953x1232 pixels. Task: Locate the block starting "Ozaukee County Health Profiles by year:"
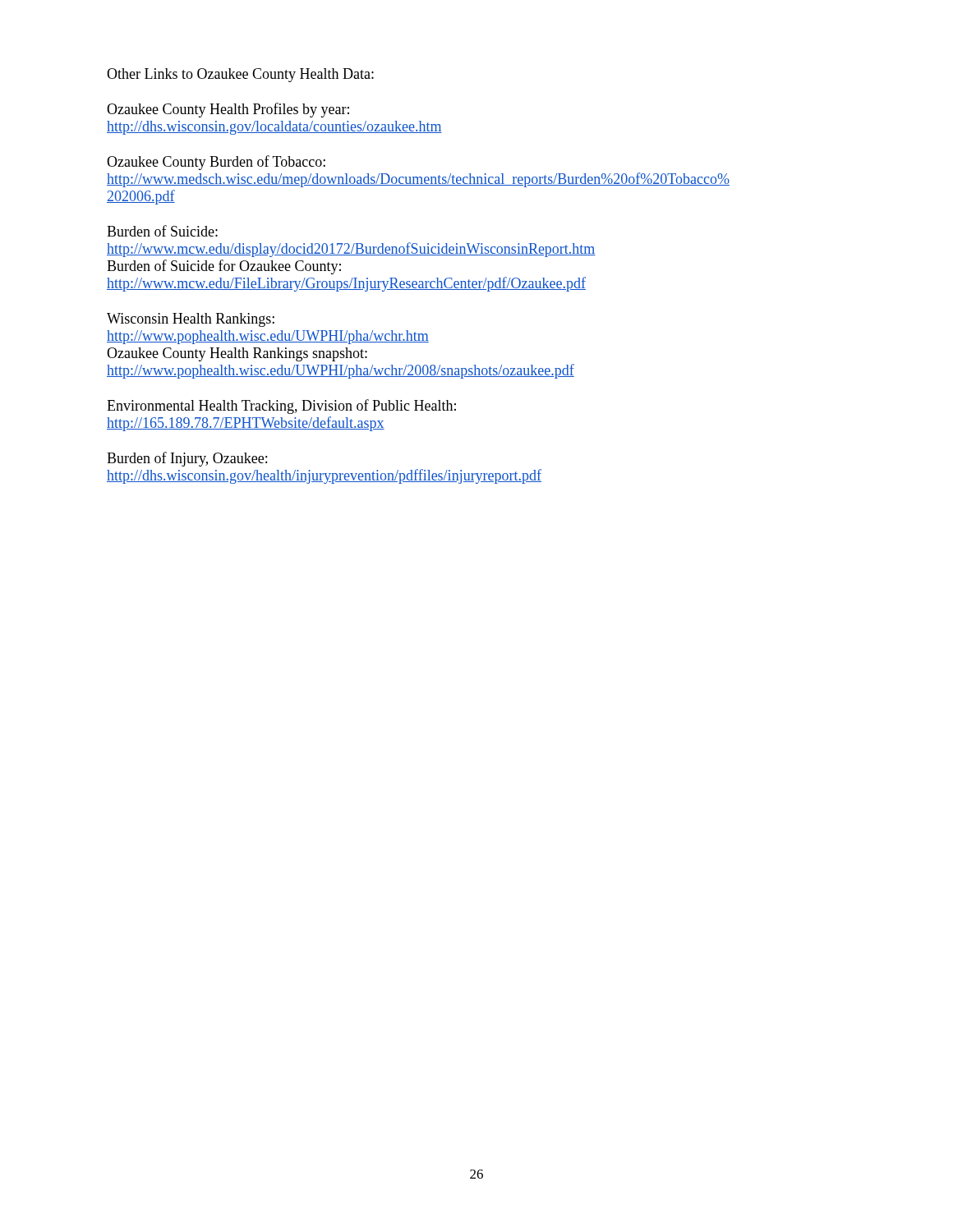point(274,118)
